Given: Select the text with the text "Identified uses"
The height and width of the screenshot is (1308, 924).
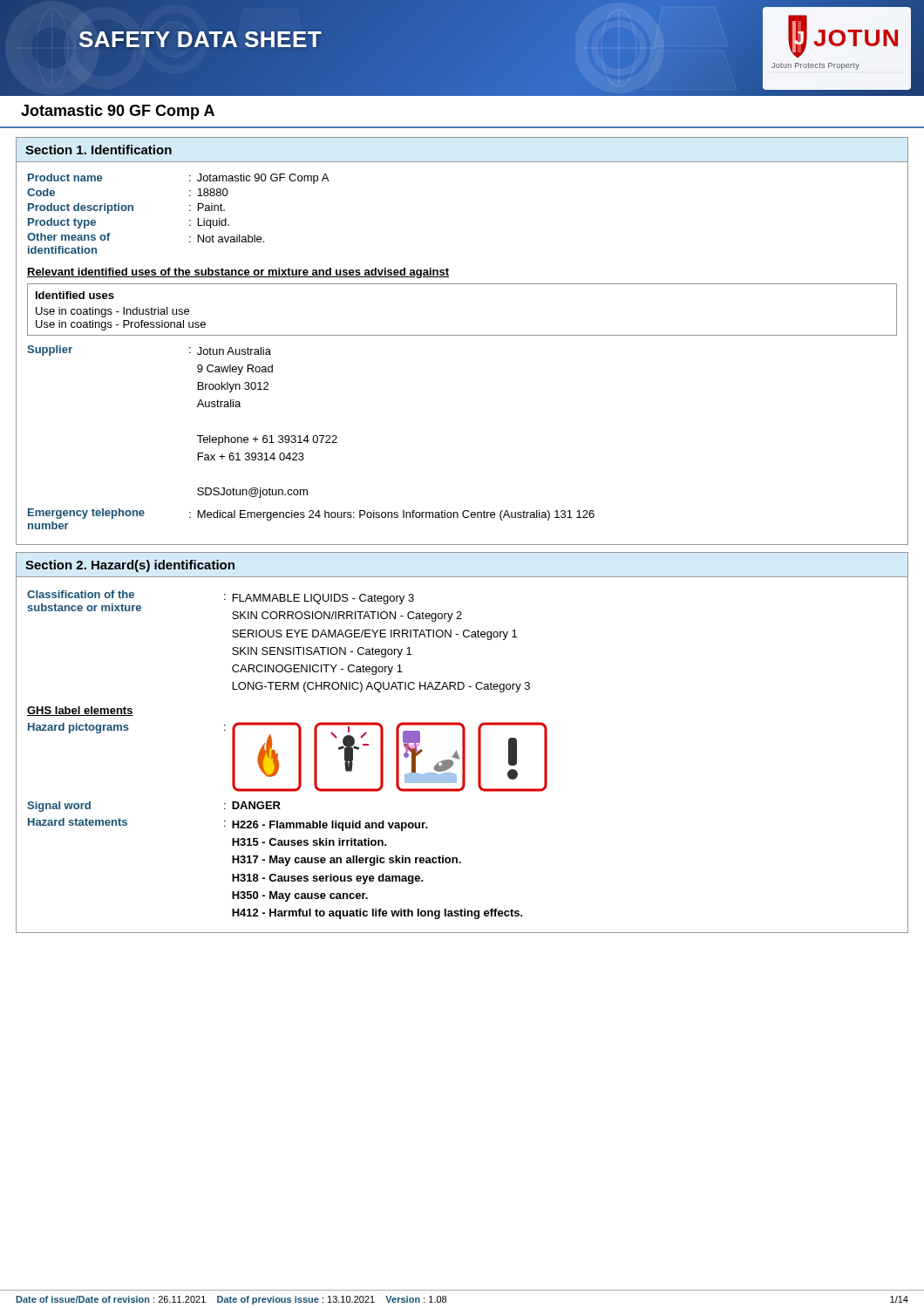Looking at the screenshot, I should (x=75, y=295).
